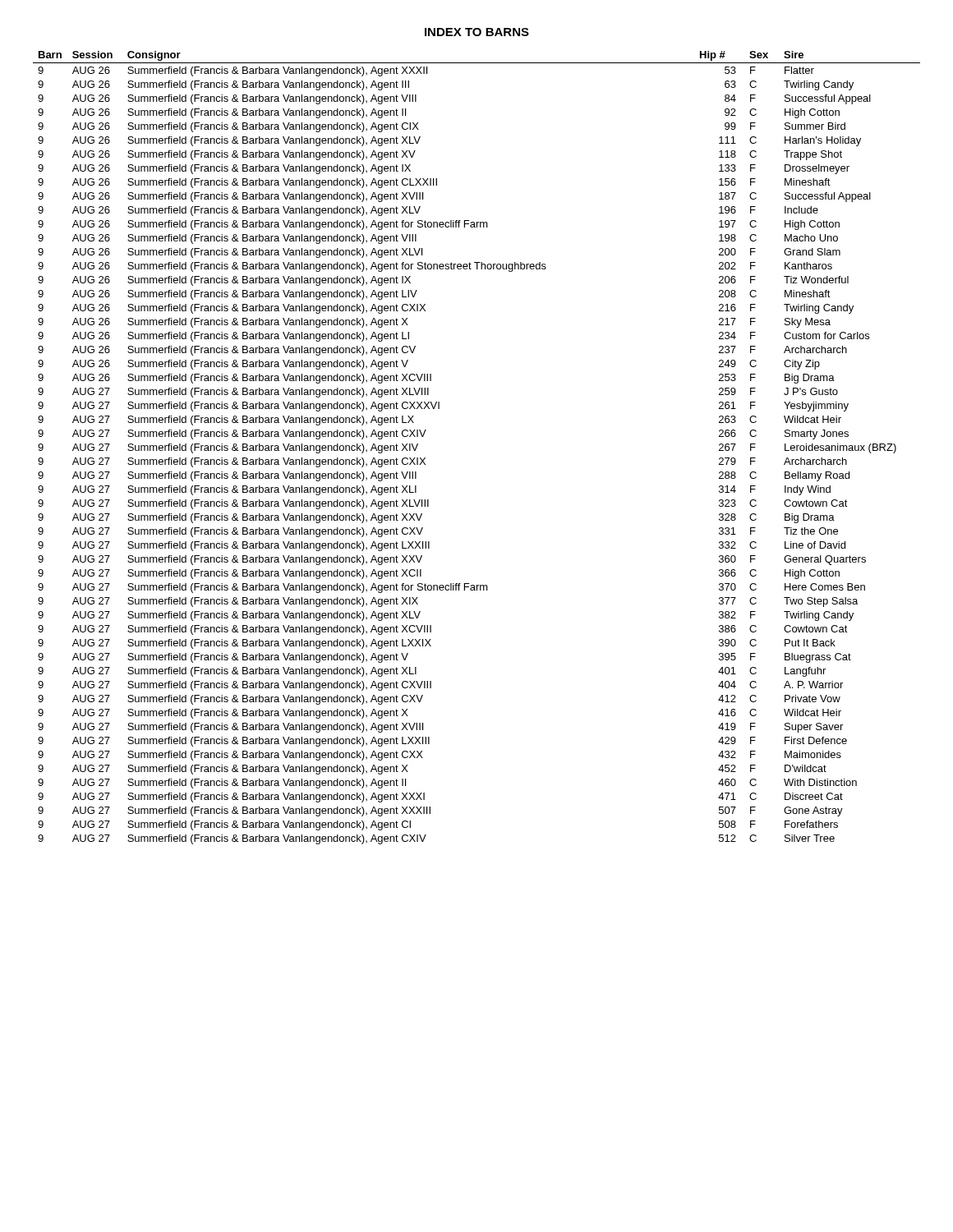Find the region starting "INDEX TO BARNS"
Screen dimensions: 1232x953
click(x=476, y=32)
